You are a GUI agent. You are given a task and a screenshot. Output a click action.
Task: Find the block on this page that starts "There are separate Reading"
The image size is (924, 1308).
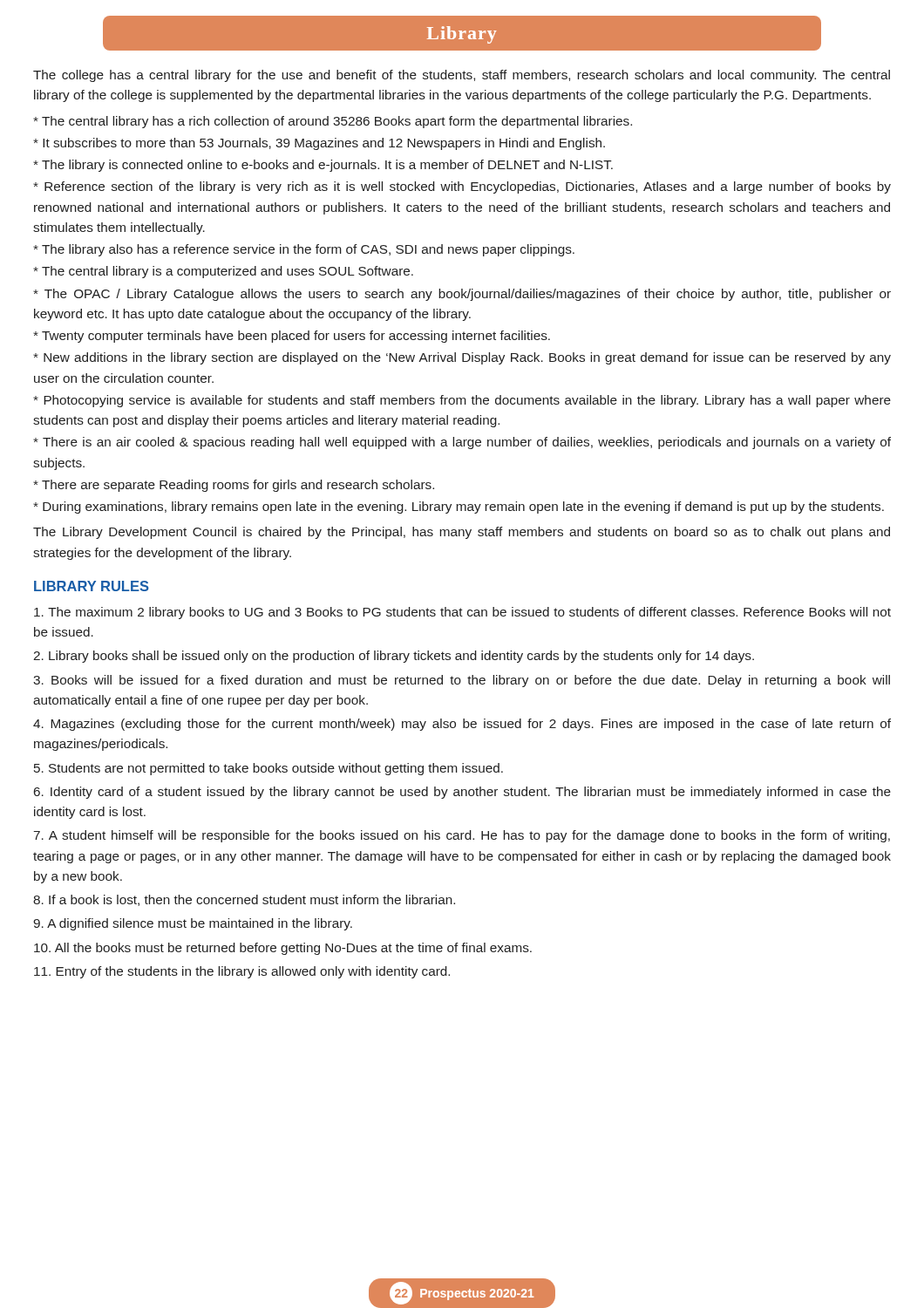[x=234, y=484]
